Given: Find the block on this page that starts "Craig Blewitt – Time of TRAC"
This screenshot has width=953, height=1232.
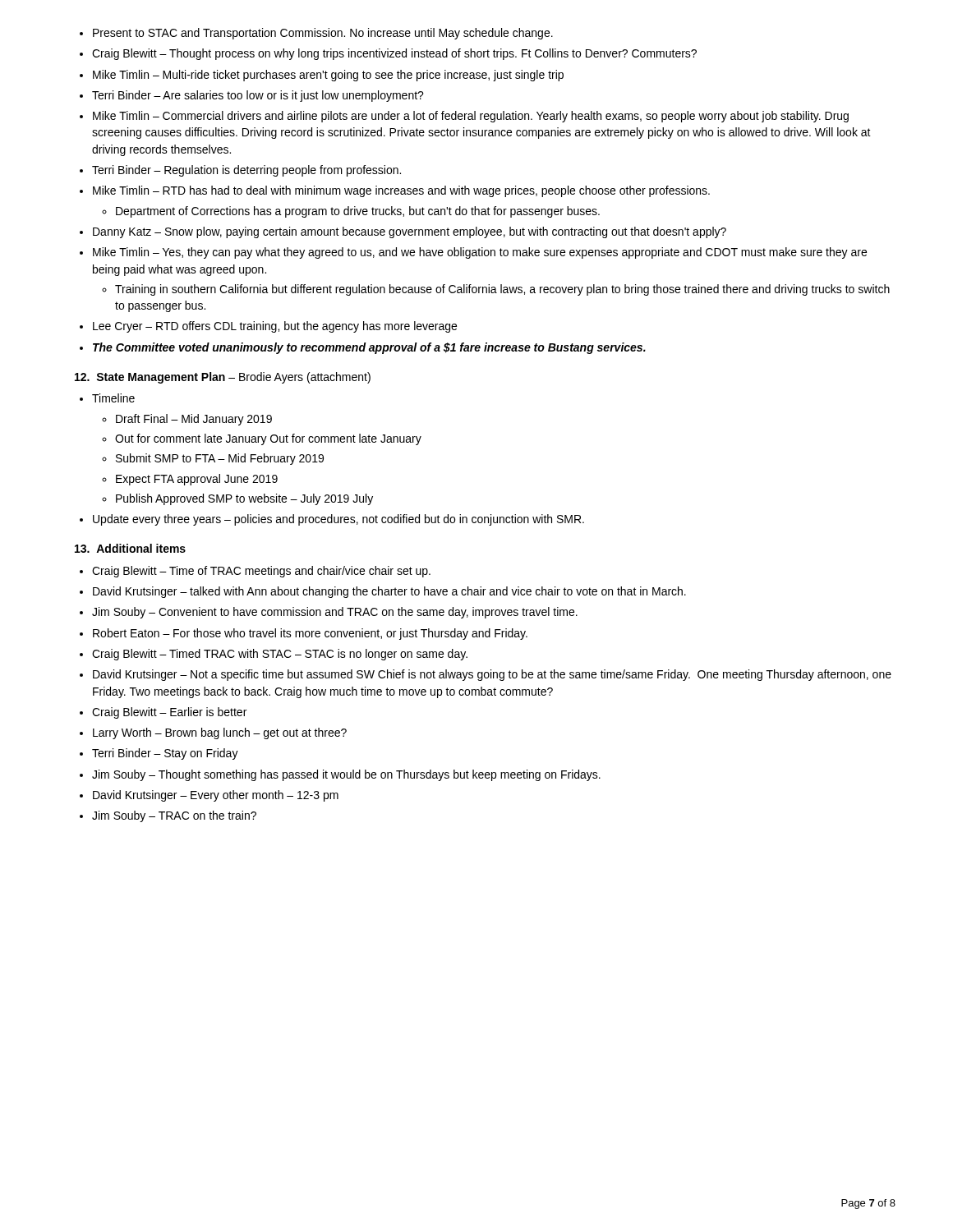Looking at the screenshot, I should pyautogui.click(x=255, y=572).
